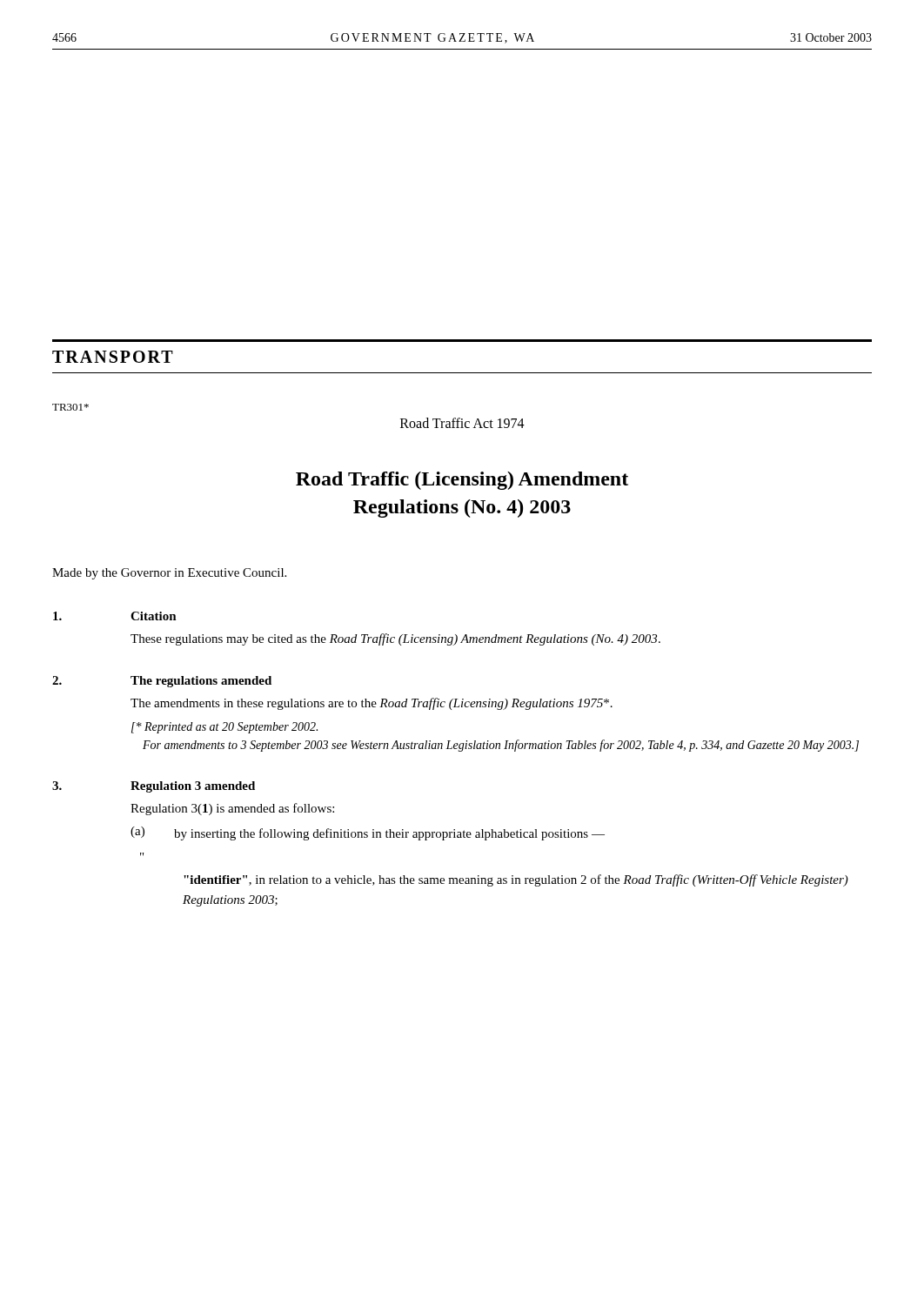The image size is (924, 1305).
Task: Find the text block with the text "The amendments in these regulations are to"
Action: (372, 703)
